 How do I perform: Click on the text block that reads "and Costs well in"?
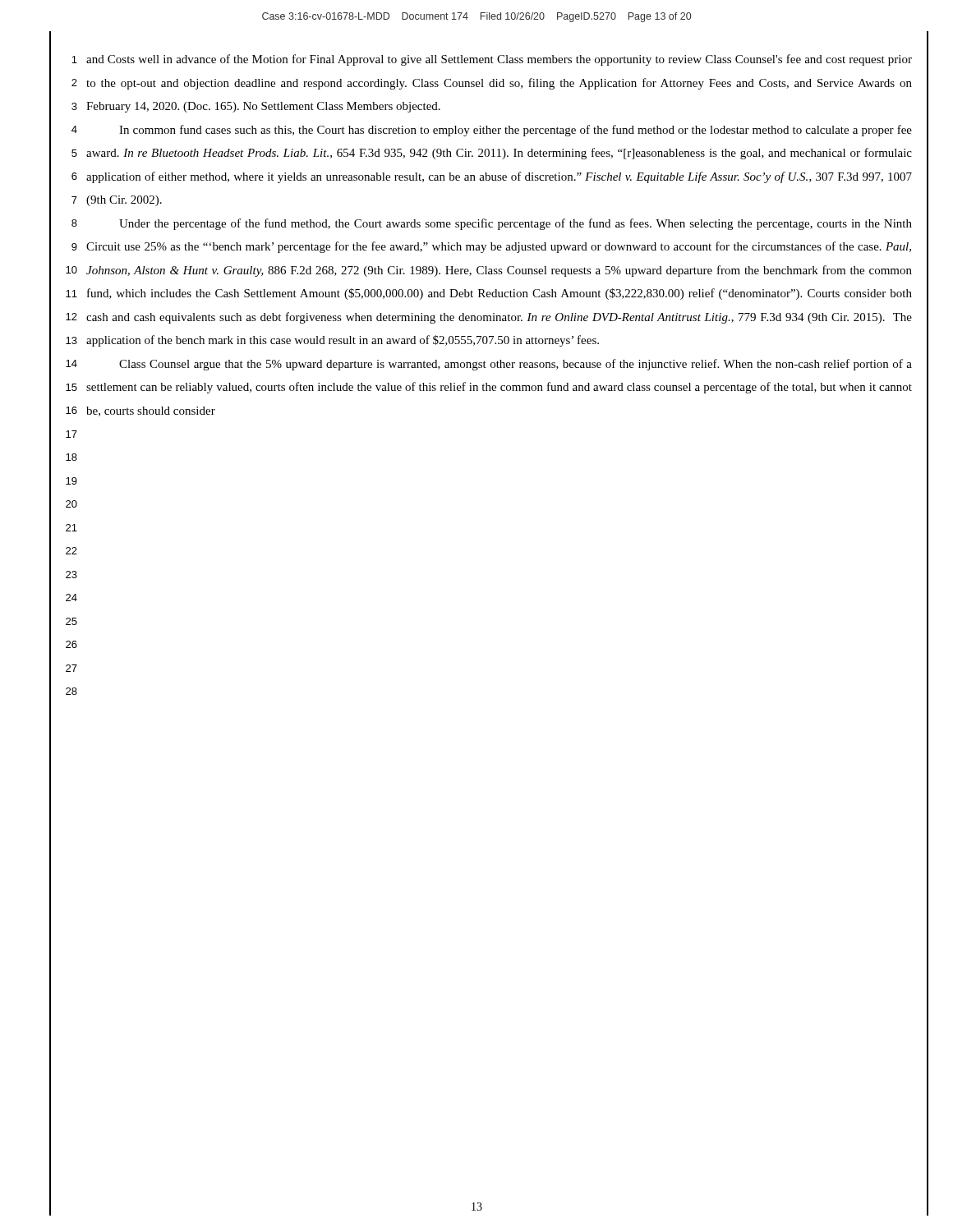(499, 83)
